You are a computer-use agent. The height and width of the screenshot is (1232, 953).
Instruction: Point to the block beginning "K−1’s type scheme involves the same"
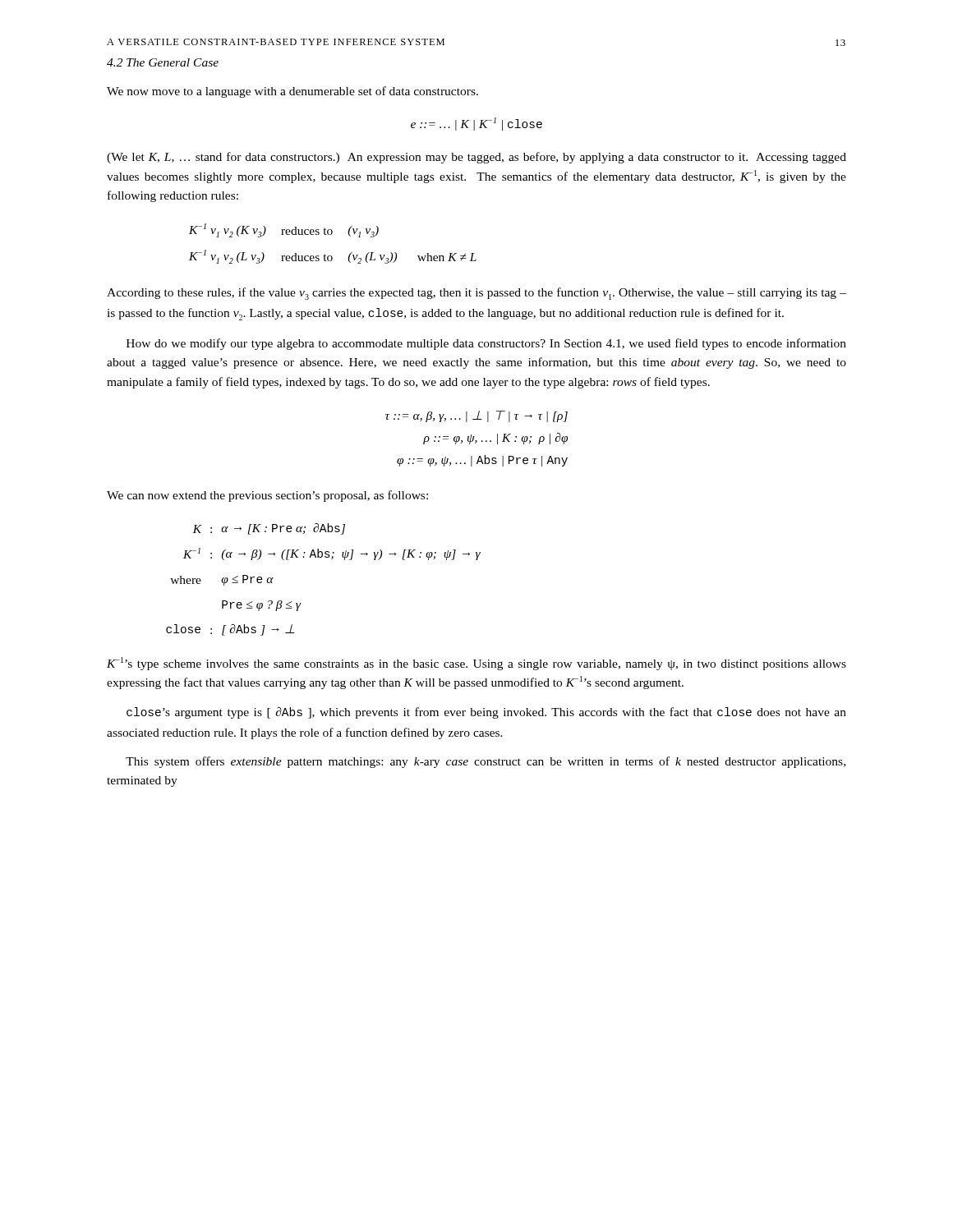(x=476, y=672)
